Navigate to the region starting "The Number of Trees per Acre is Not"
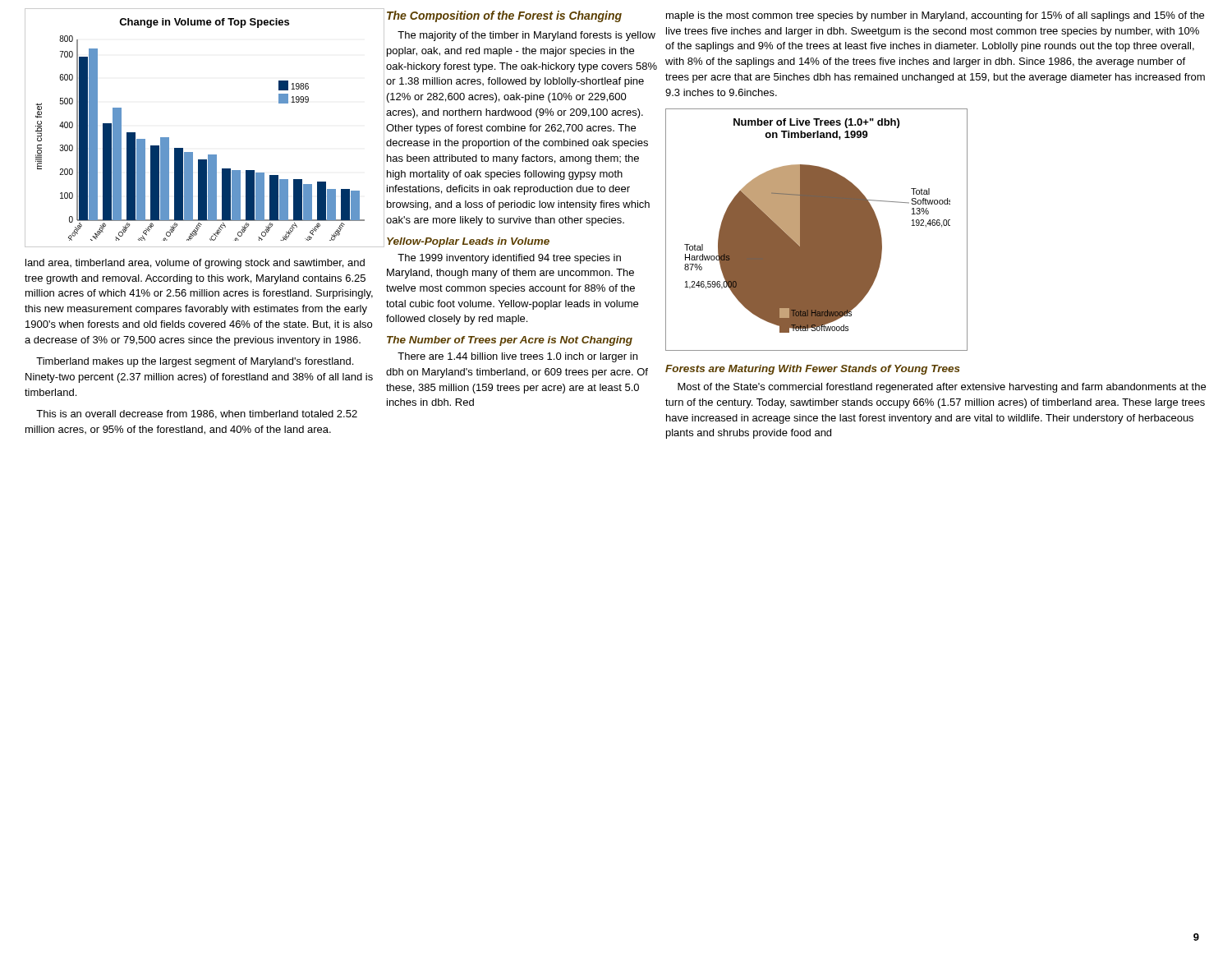 tap(509, 340)
